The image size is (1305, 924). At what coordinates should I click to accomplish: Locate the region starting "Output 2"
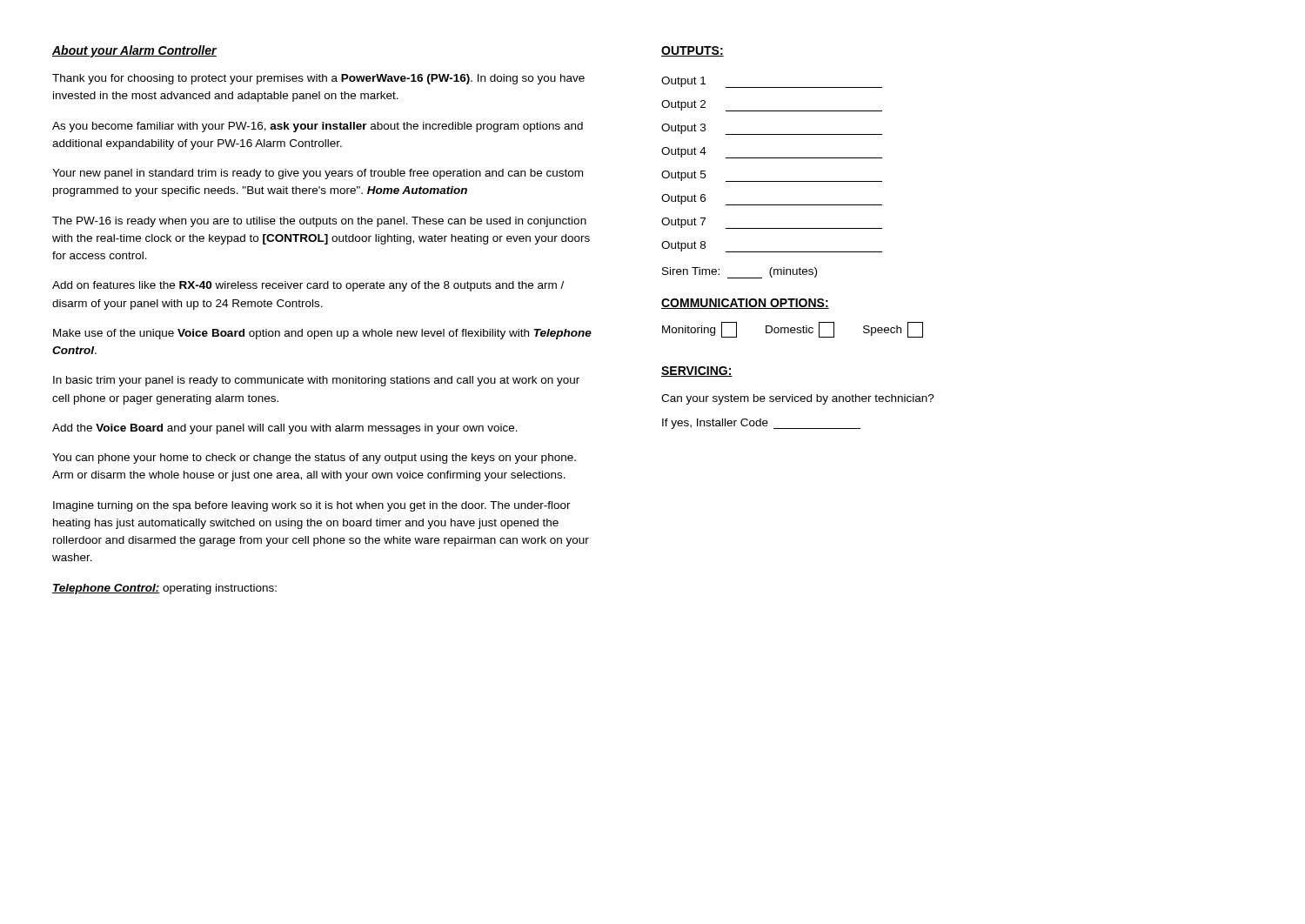772,104
